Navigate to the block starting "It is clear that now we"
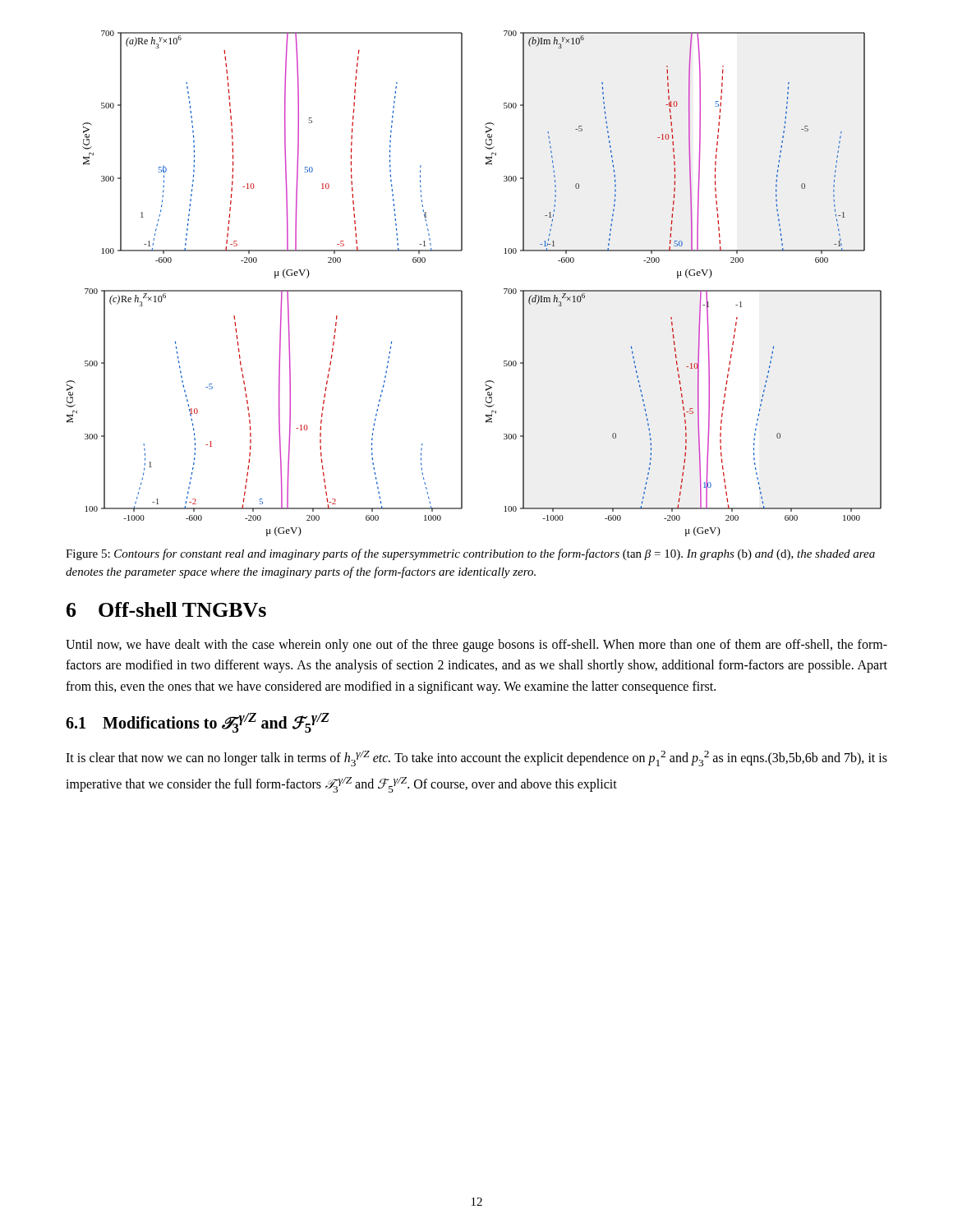The height and width of the screenshot is (1232, 953). [x=476, y=771]
